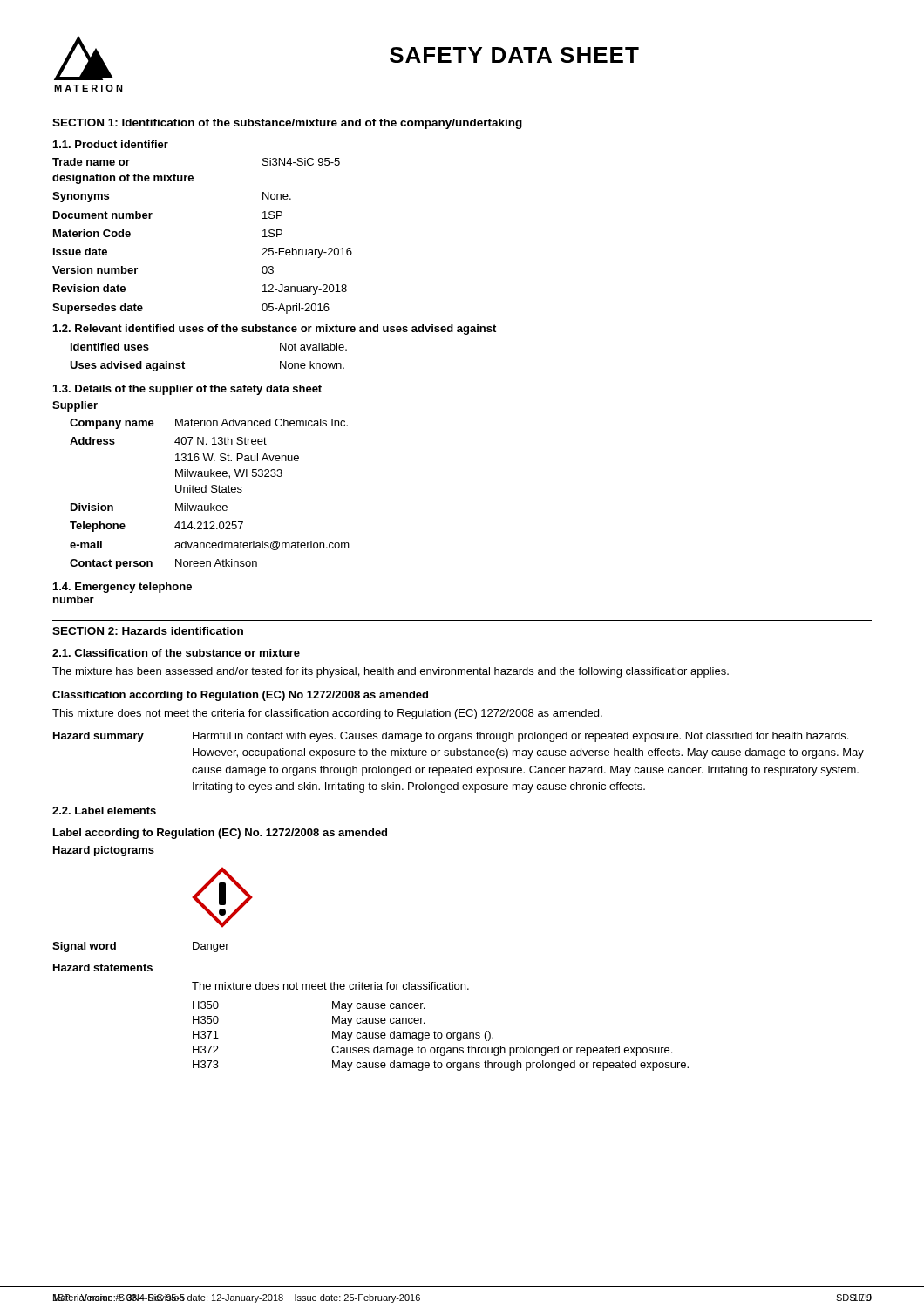
Task: Click on the region starting "Trade name ordesignation of the mixture Si3N4-SiC 95-5"
Action: pyautogui.click(x=101, y=162)
